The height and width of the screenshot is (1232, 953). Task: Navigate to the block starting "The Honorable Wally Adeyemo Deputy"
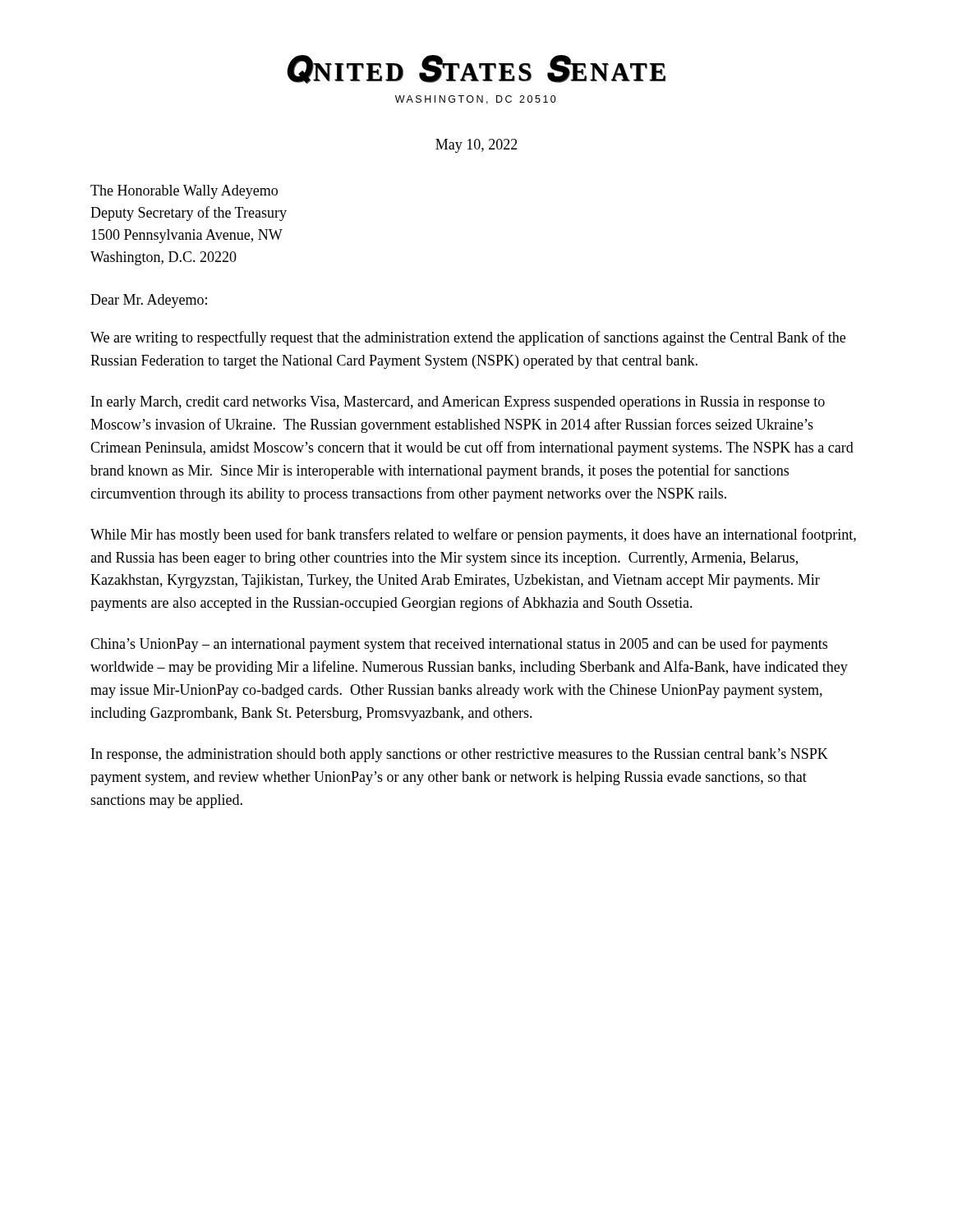(189, 224)
